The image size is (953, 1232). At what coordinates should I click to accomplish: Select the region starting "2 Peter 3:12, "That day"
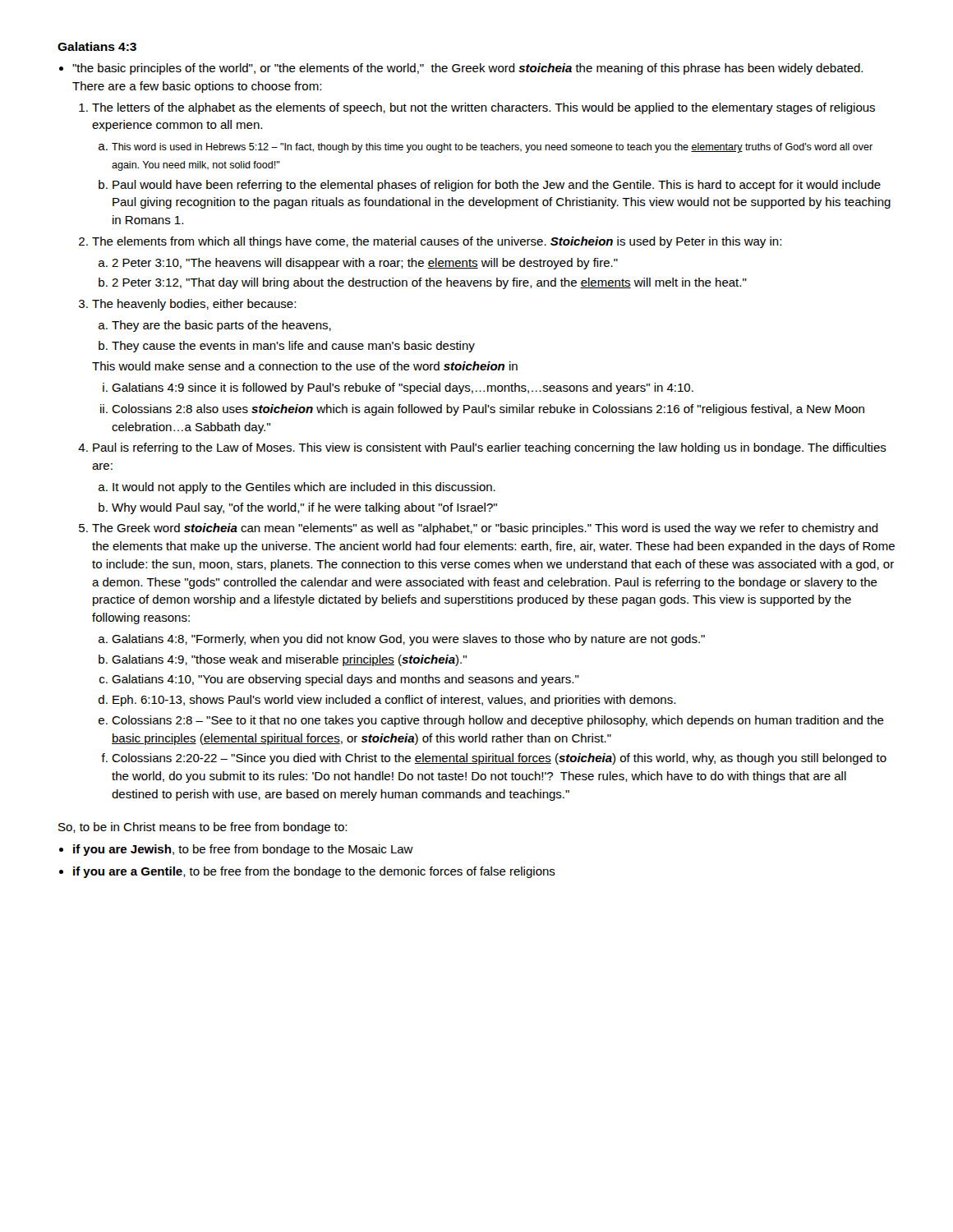point(429,282)
